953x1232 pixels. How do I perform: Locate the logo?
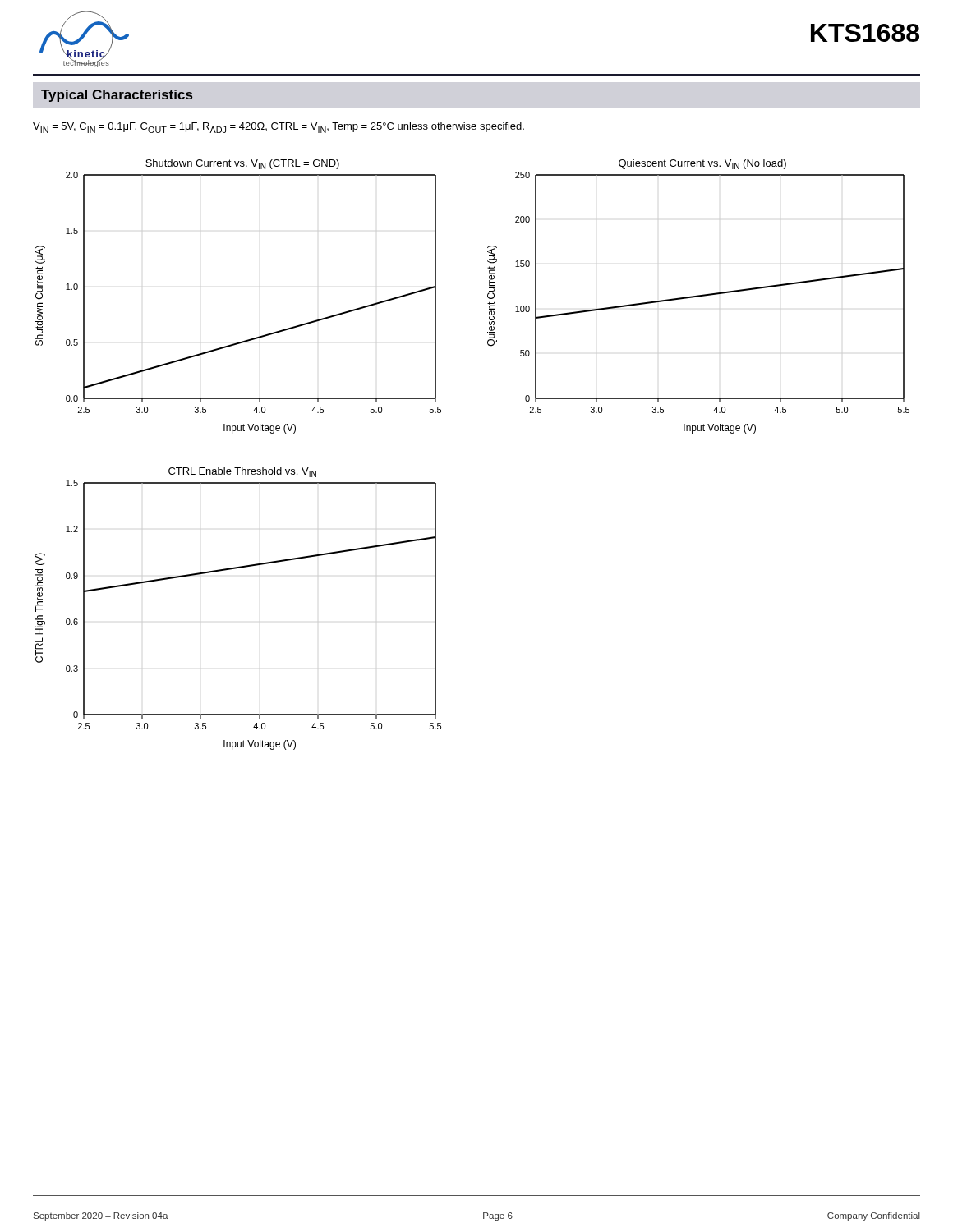point(86,37)
